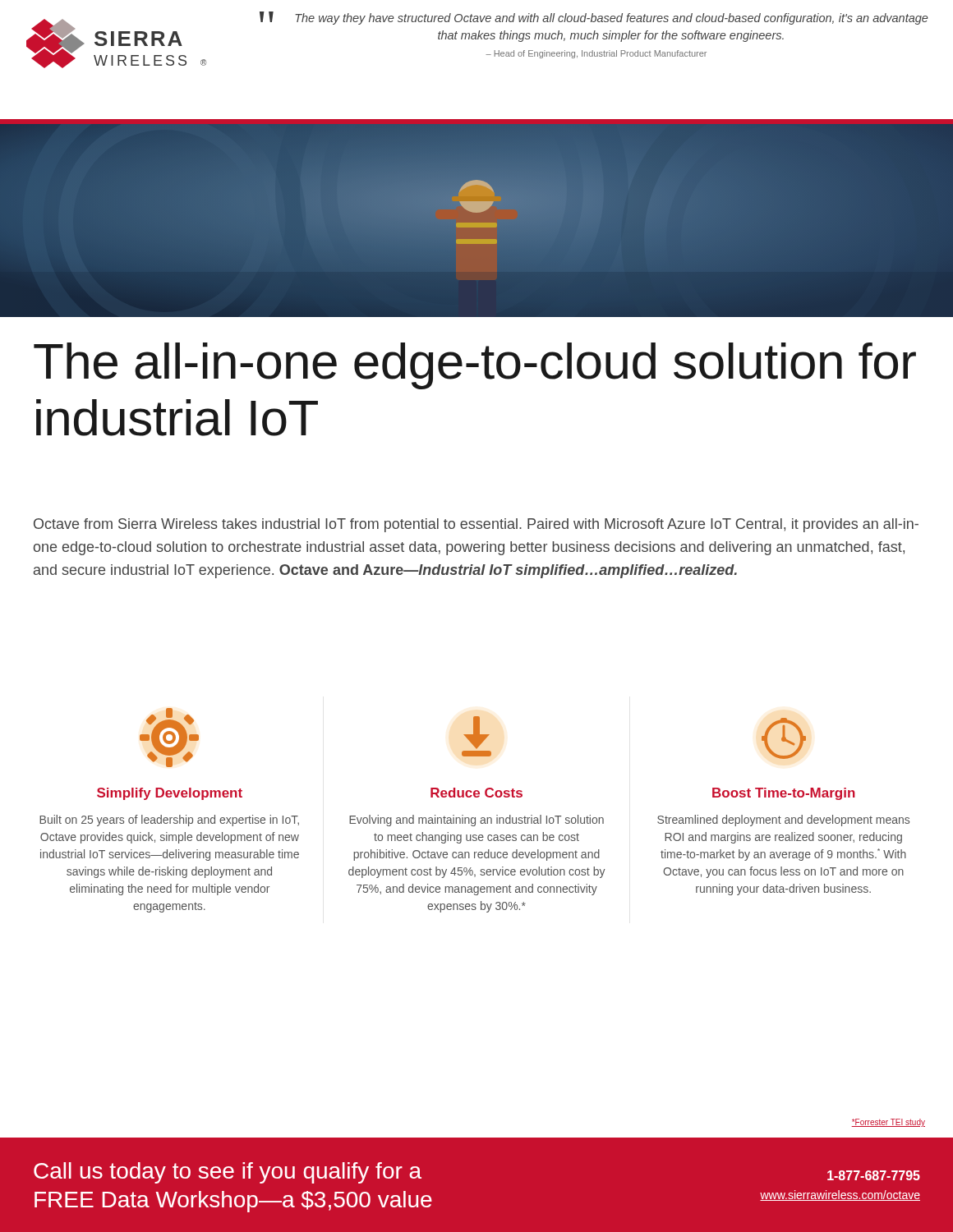The width and height of the screenshot is (953, 1232).
Task: Select the block starting "Reduce Costs"
Action: coord(476,793)
